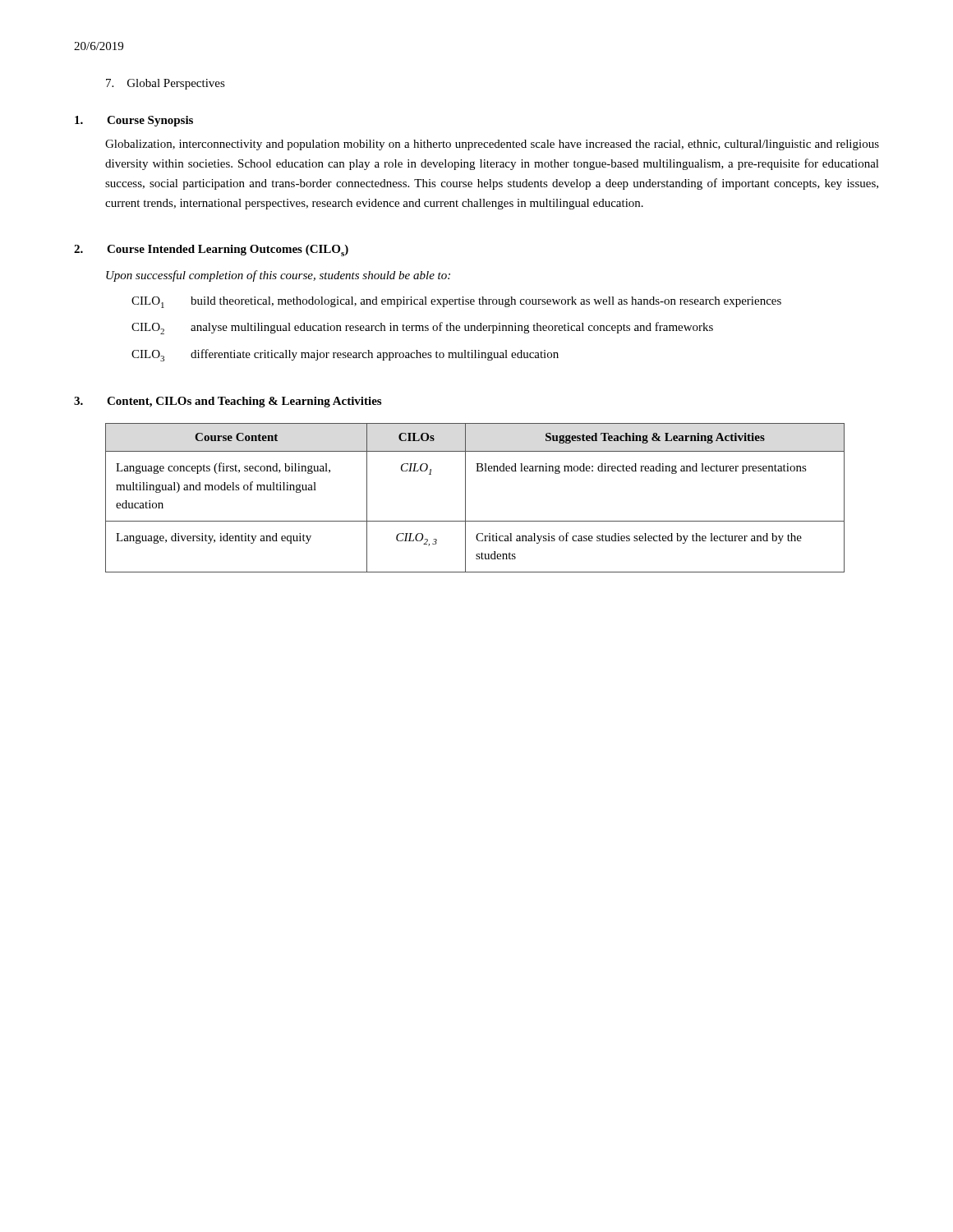
Task: Select the region starting "Upon successful completion of"
Action: [x=278, y=275]
